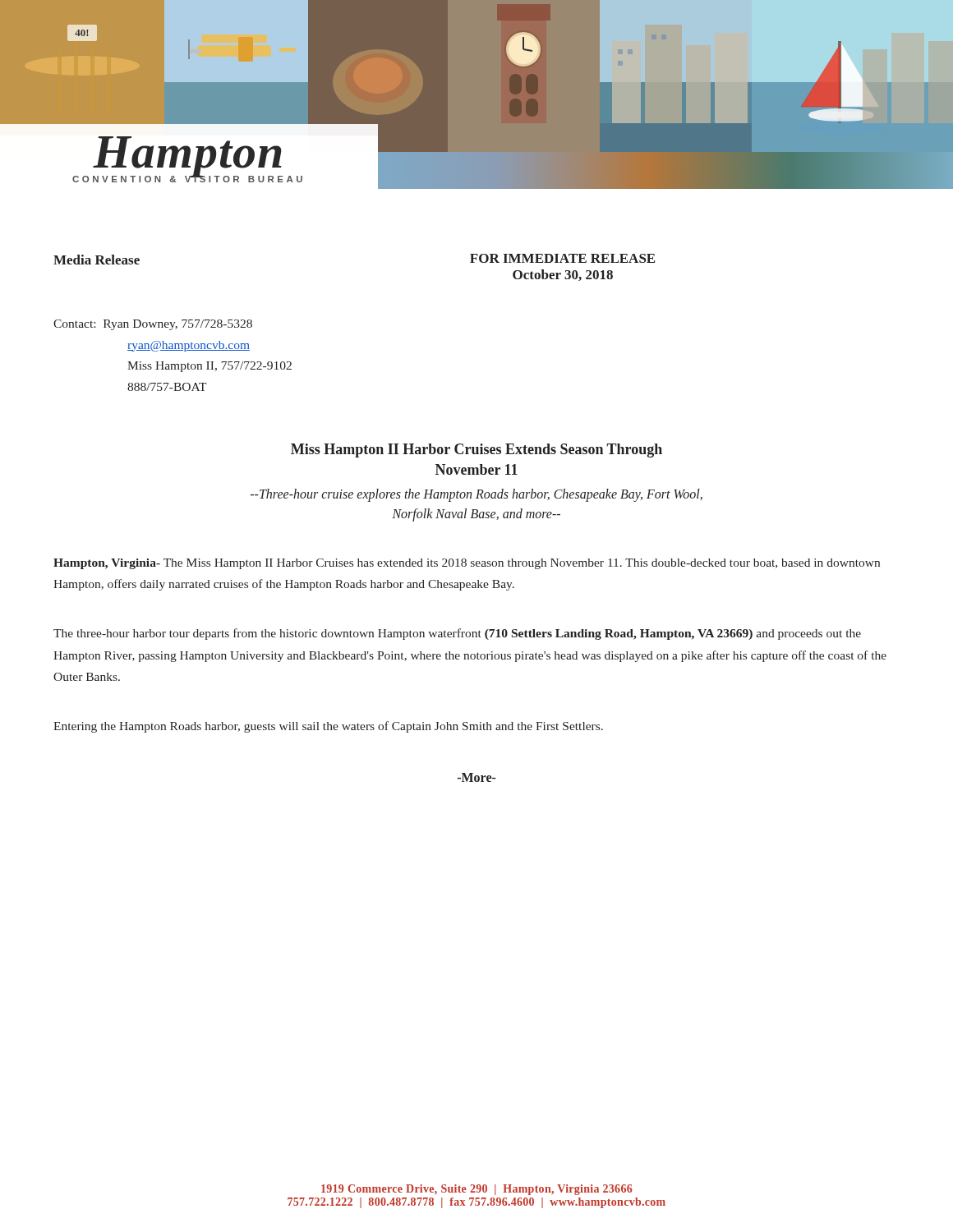Point to the block beginning "Hampton, Virginia- The Miss Hampton II Harbor"

[467, 573]
